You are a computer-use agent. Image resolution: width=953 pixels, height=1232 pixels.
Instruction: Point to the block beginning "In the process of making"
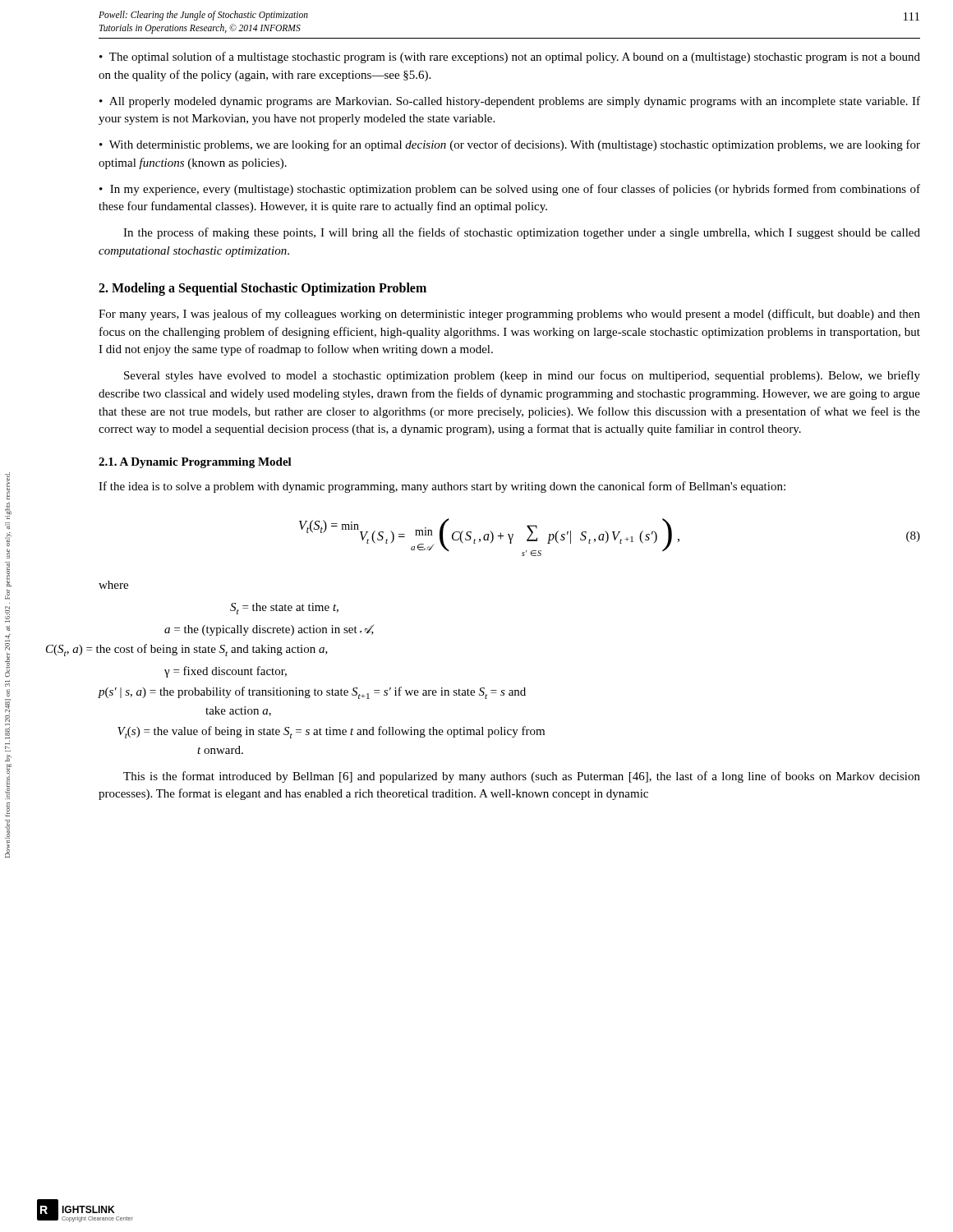[509, 242]
